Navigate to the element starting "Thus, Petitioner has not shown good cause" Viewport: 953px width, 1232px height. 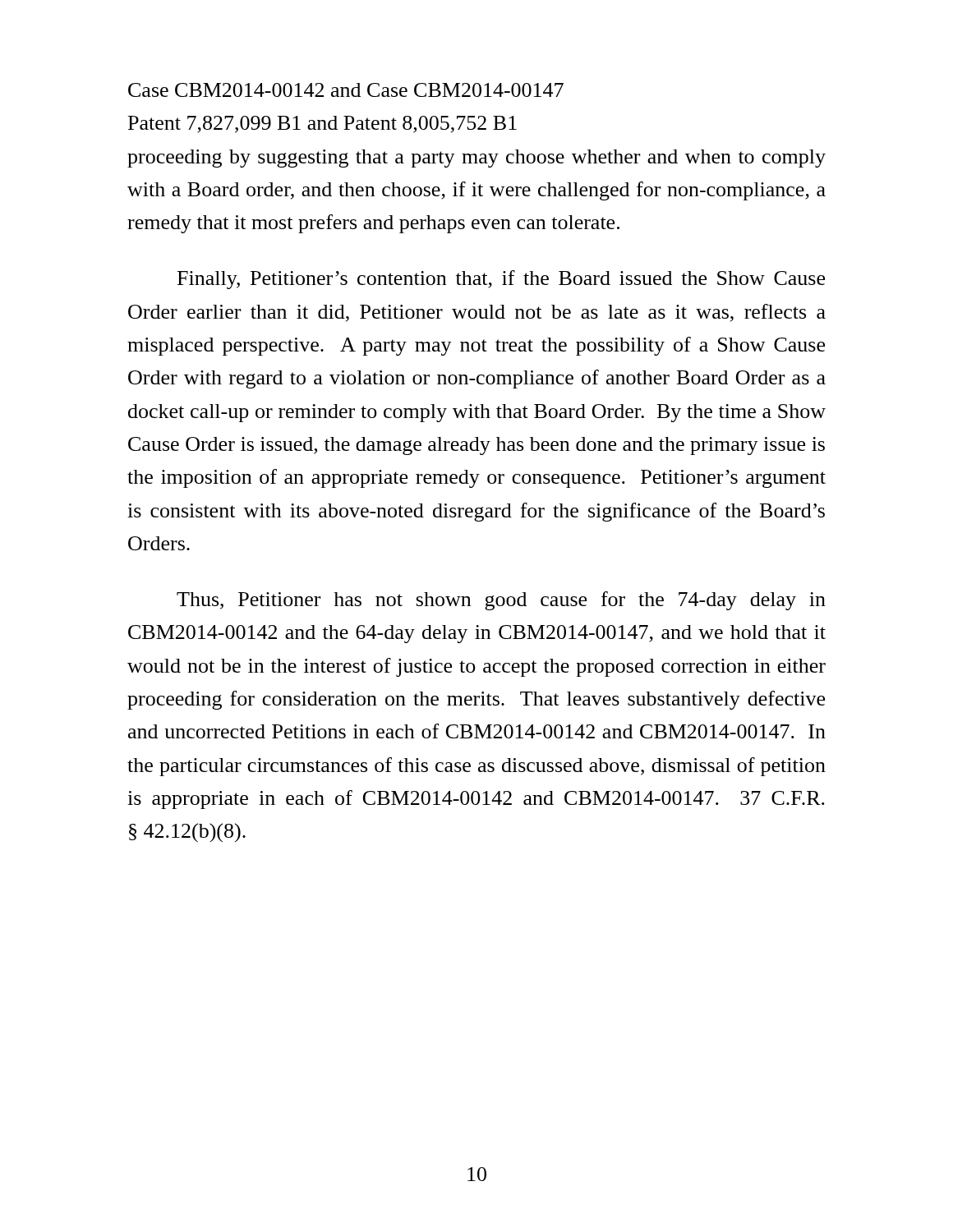click(x=476, y=715)
